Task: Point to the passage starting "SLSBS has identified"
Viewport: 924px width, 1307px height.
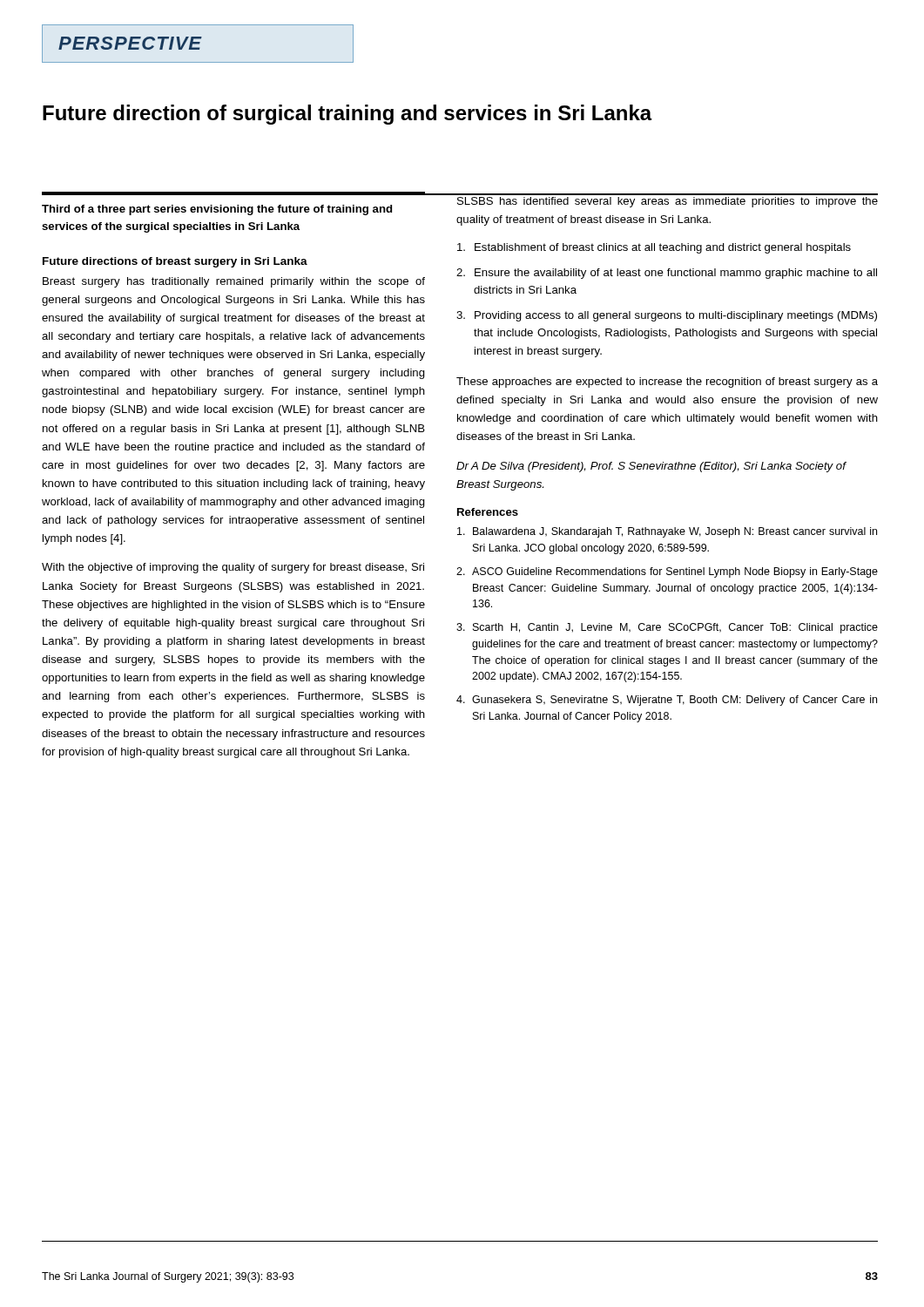Action: [x=667, y=210]
